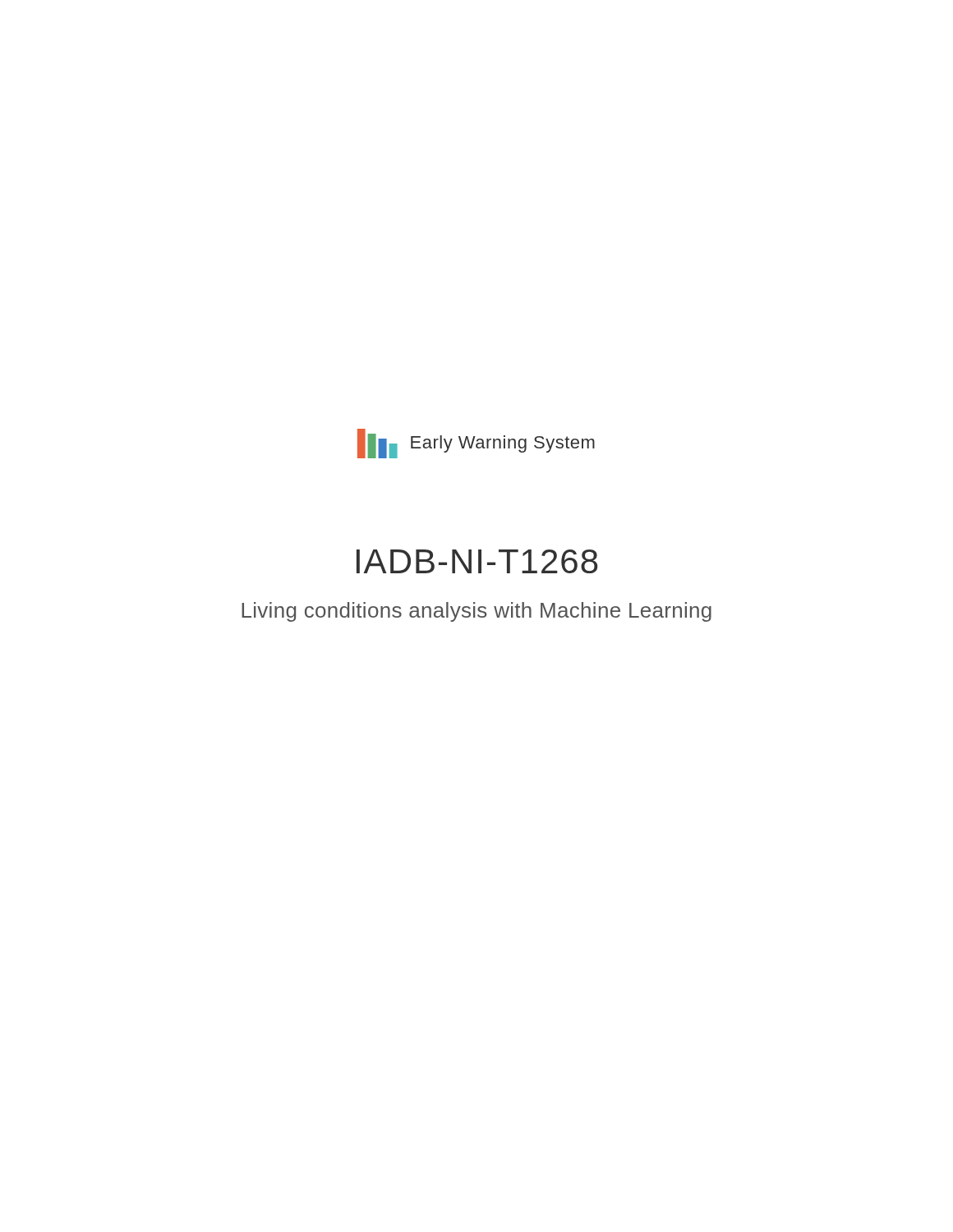Image resolution: width=953 pixels, height=1232 pixels.
Task: Select the region starting "Living conditions analysis with Machine"
Action: coord(476,610)
